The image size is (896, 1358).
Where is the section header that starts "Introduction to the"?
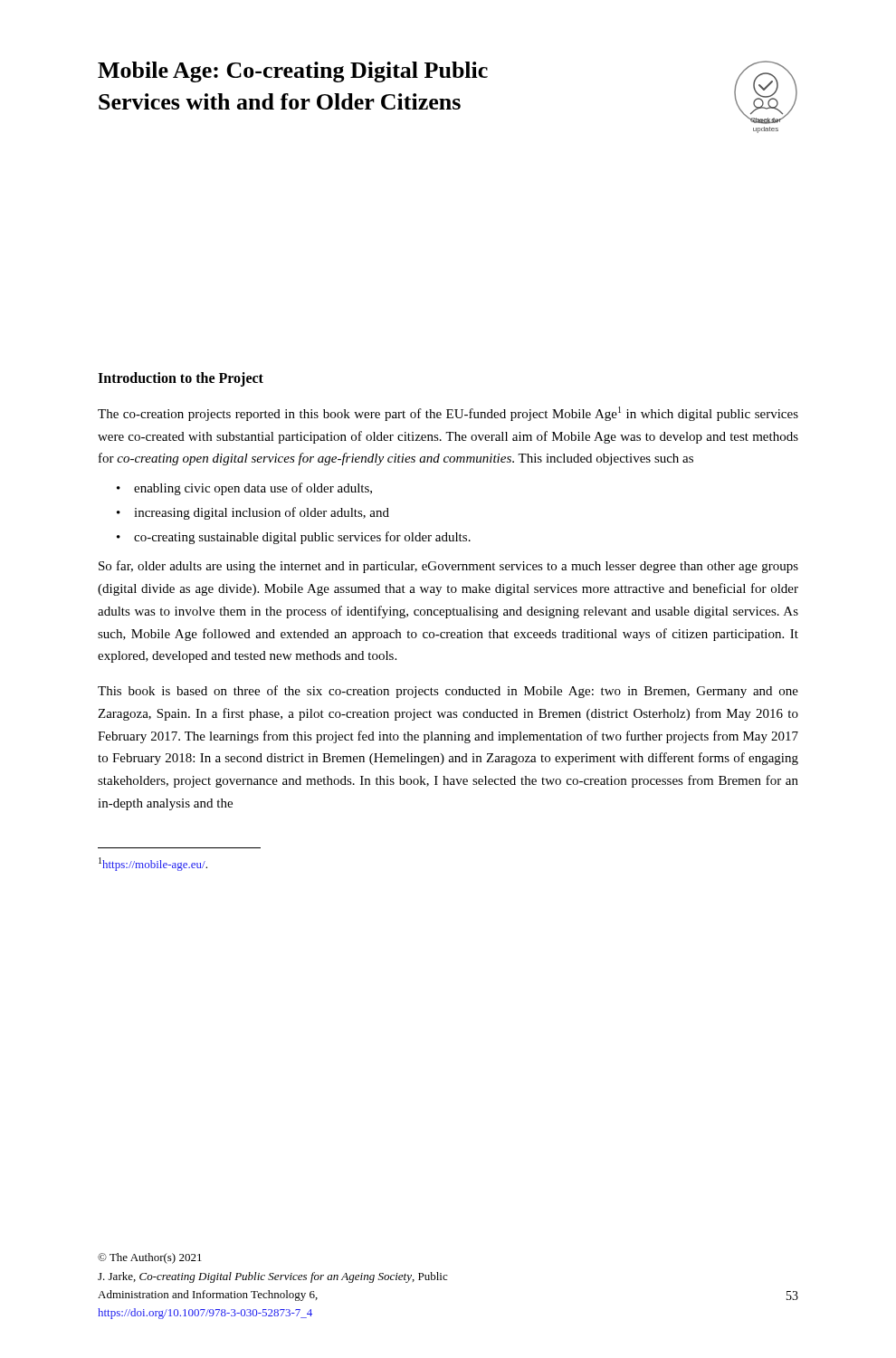click(181, 378)
